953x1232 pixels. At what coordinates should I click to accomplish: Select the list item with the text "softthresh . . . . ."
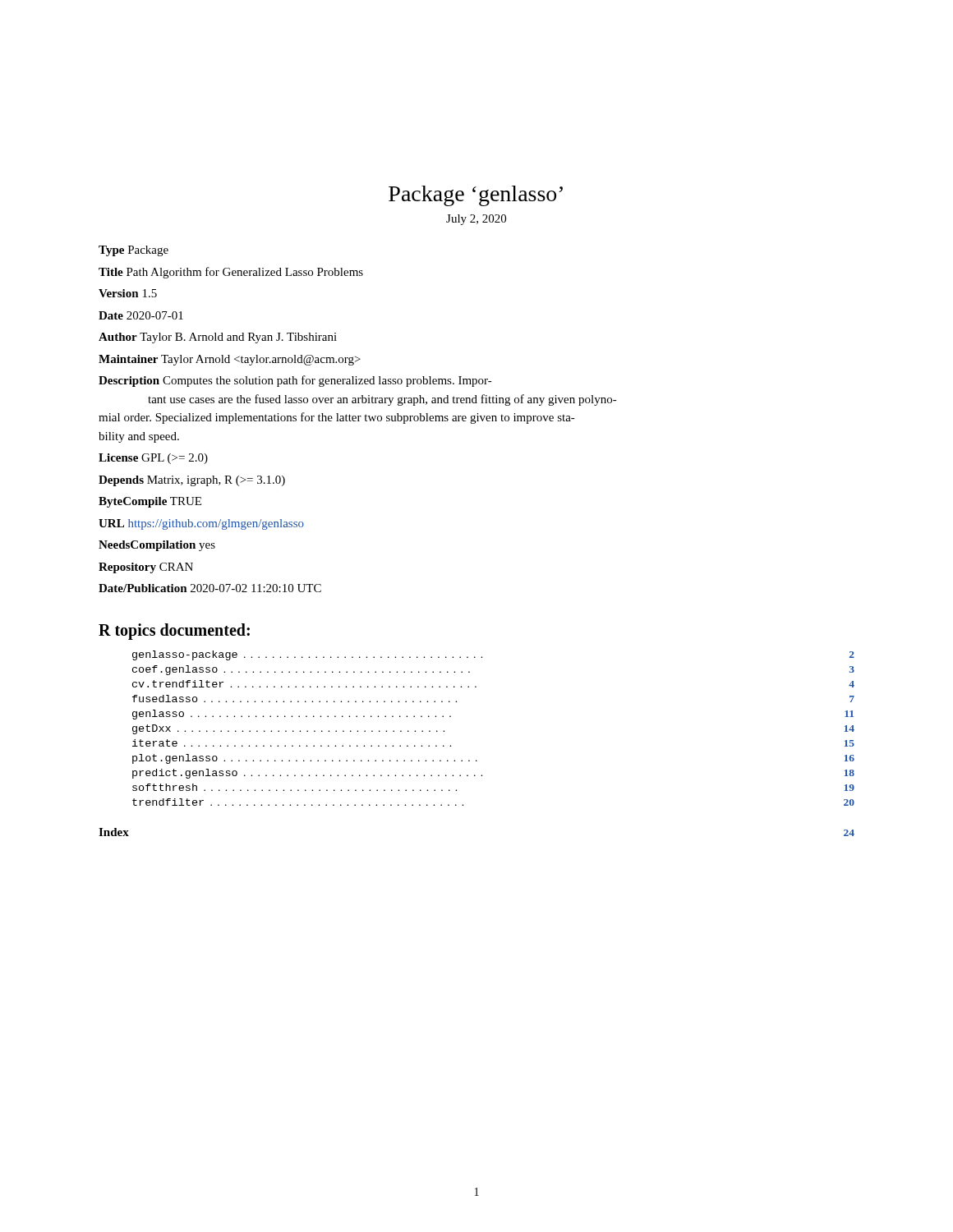click(167, 786)
